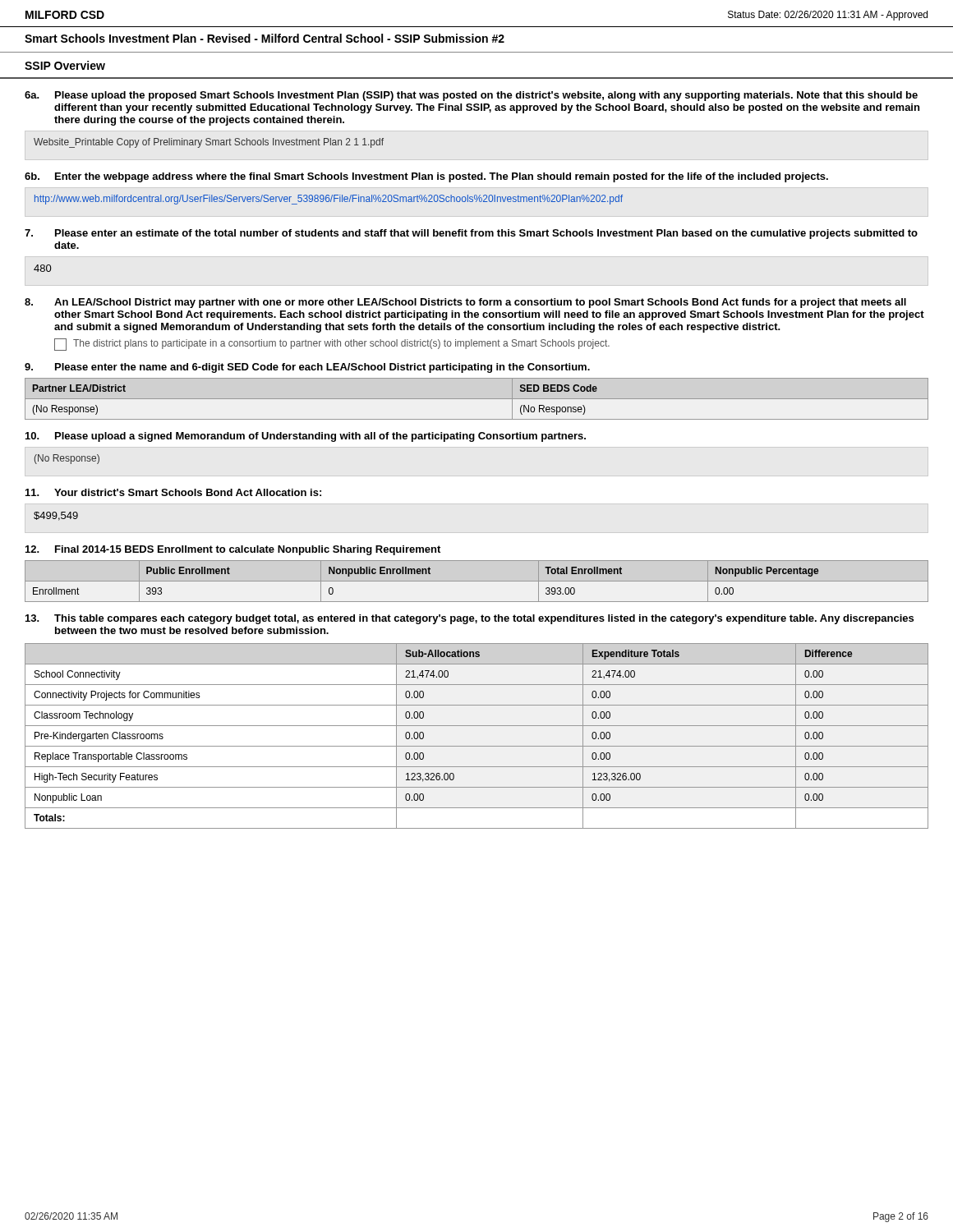Image resolution: width=953 pixels, height=1232 pixels.
Task: Locate the section header that says "SSIP Overview"
Action: [x=65, y=66]
